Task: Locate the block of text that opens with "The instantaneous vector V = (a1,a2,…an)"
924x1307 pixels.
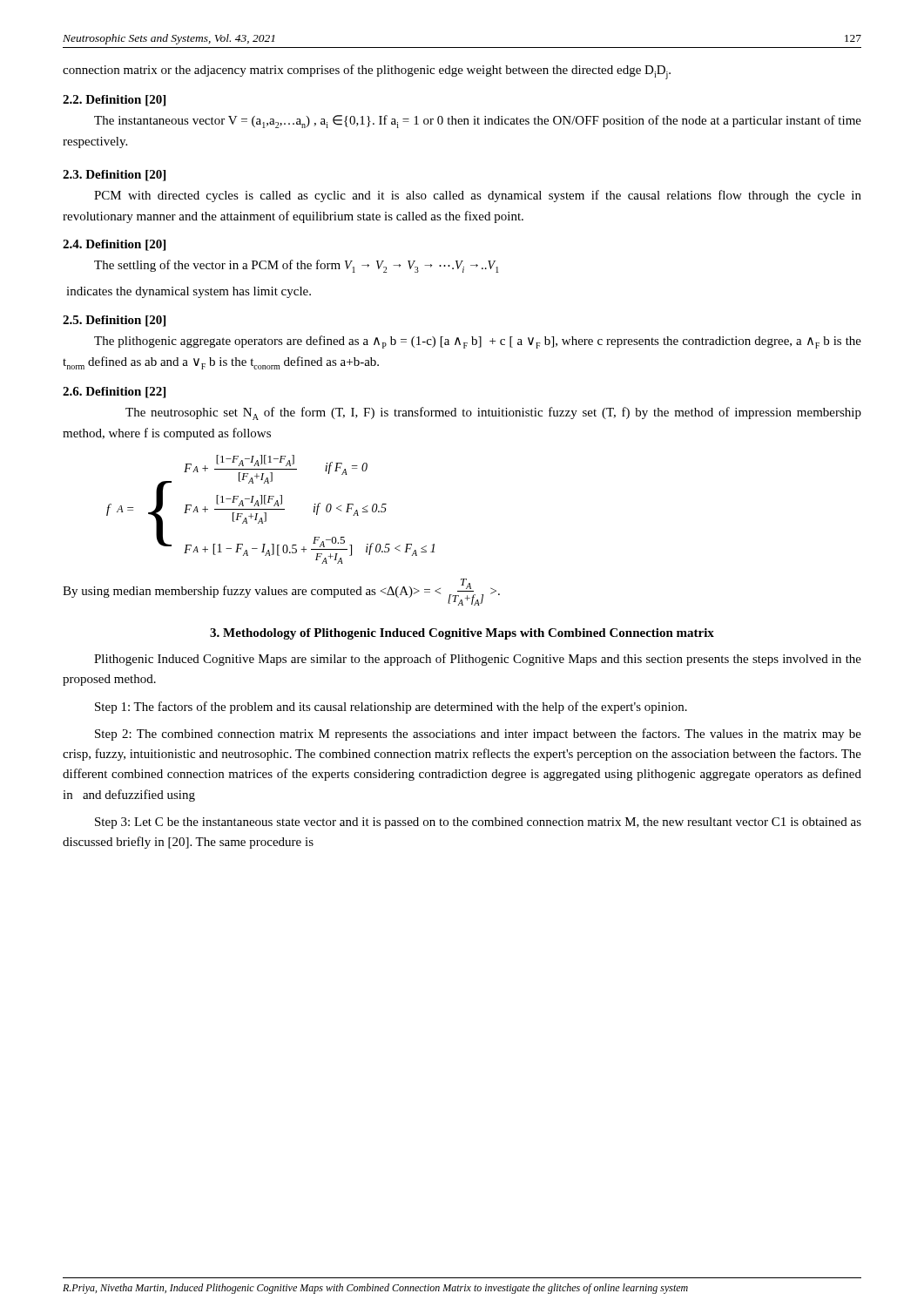Action: pos(462,130)
